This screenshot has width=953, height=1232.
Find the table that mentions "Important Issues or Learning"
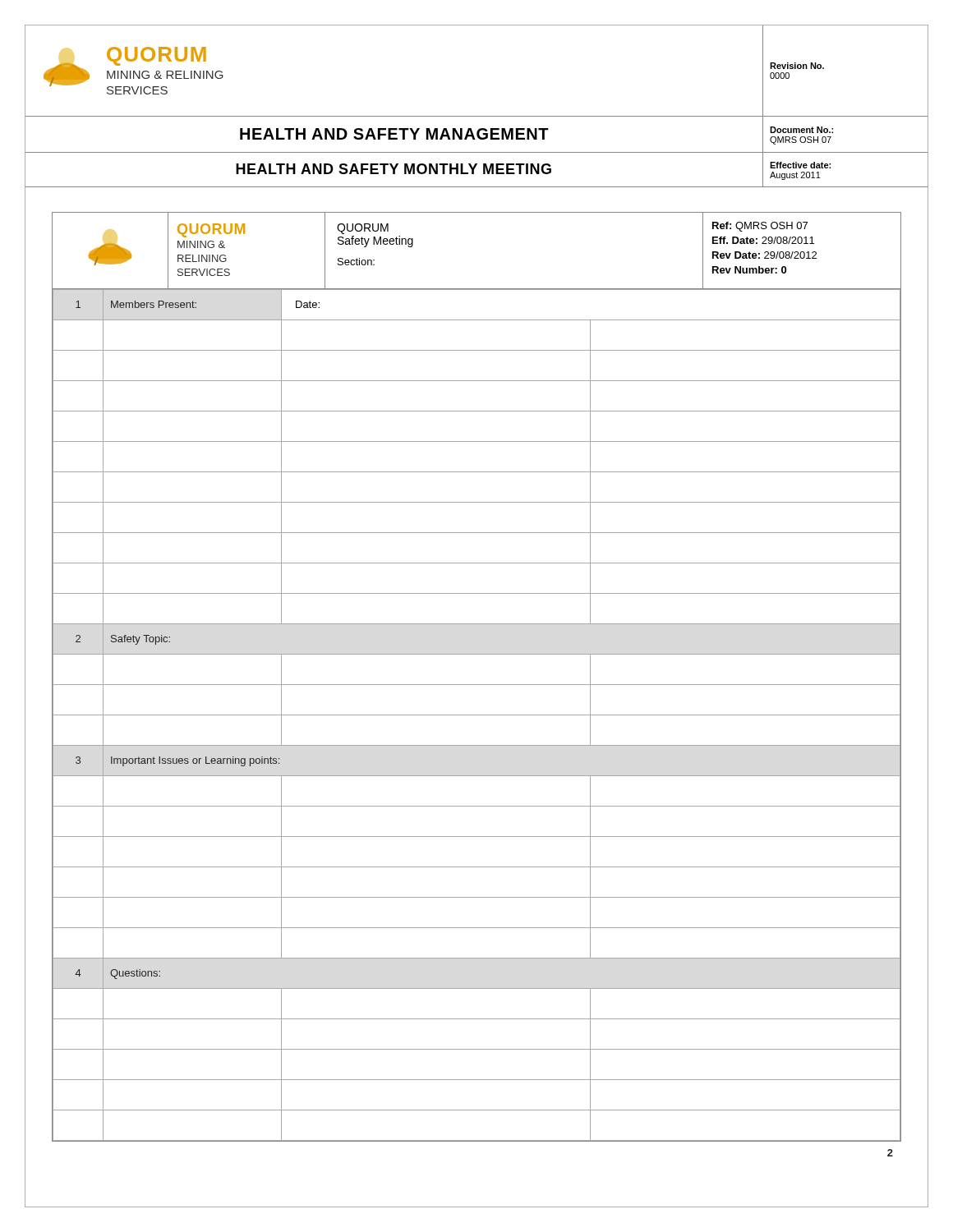click(x=476, y=677)
